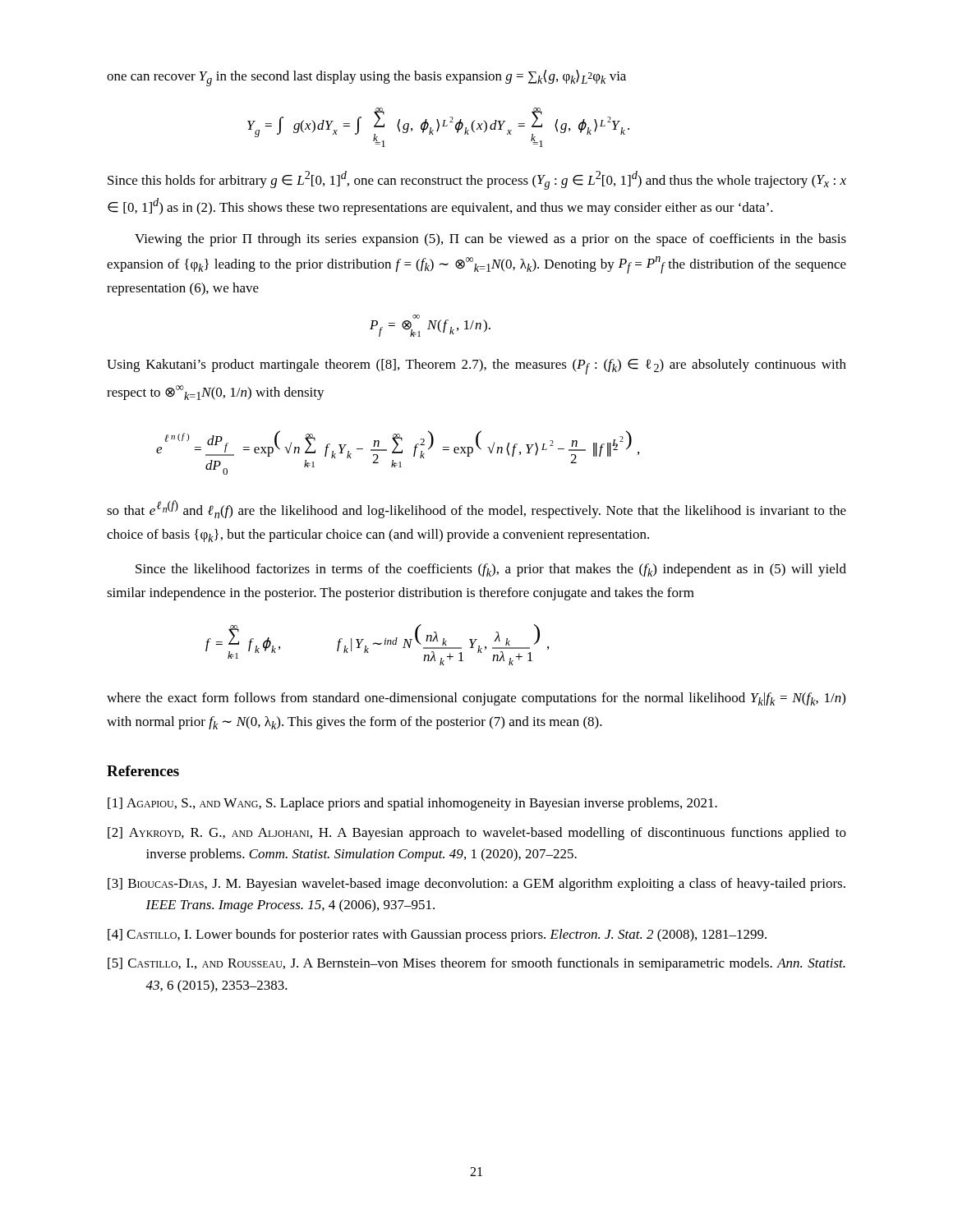The width and height of the screenshot is (953, 1232).
Task: Point to the text starting "Viewing the prior Π through its series expansion"
Action: click(476, 264)
